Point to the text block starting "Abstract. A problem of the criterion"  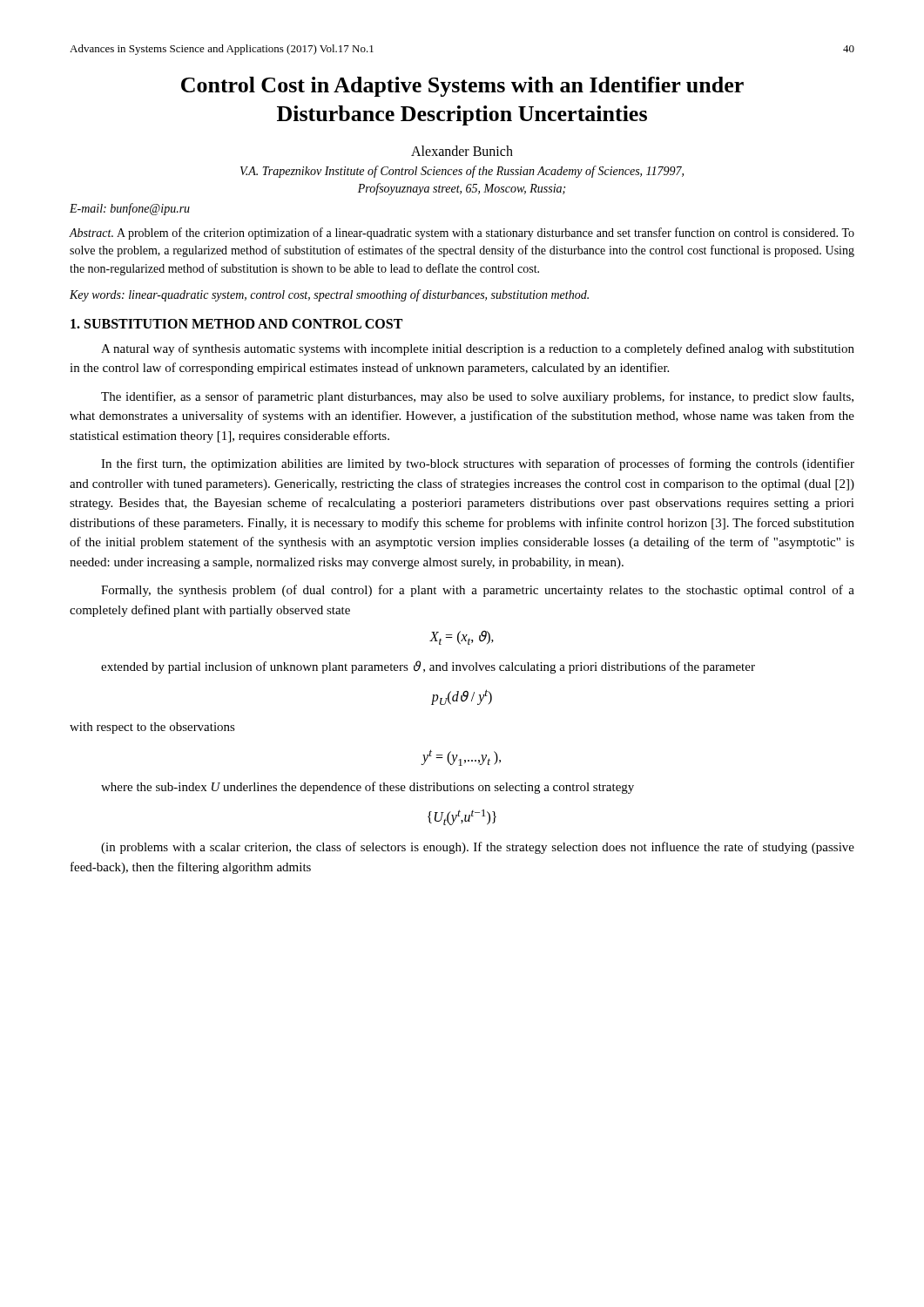462,251
